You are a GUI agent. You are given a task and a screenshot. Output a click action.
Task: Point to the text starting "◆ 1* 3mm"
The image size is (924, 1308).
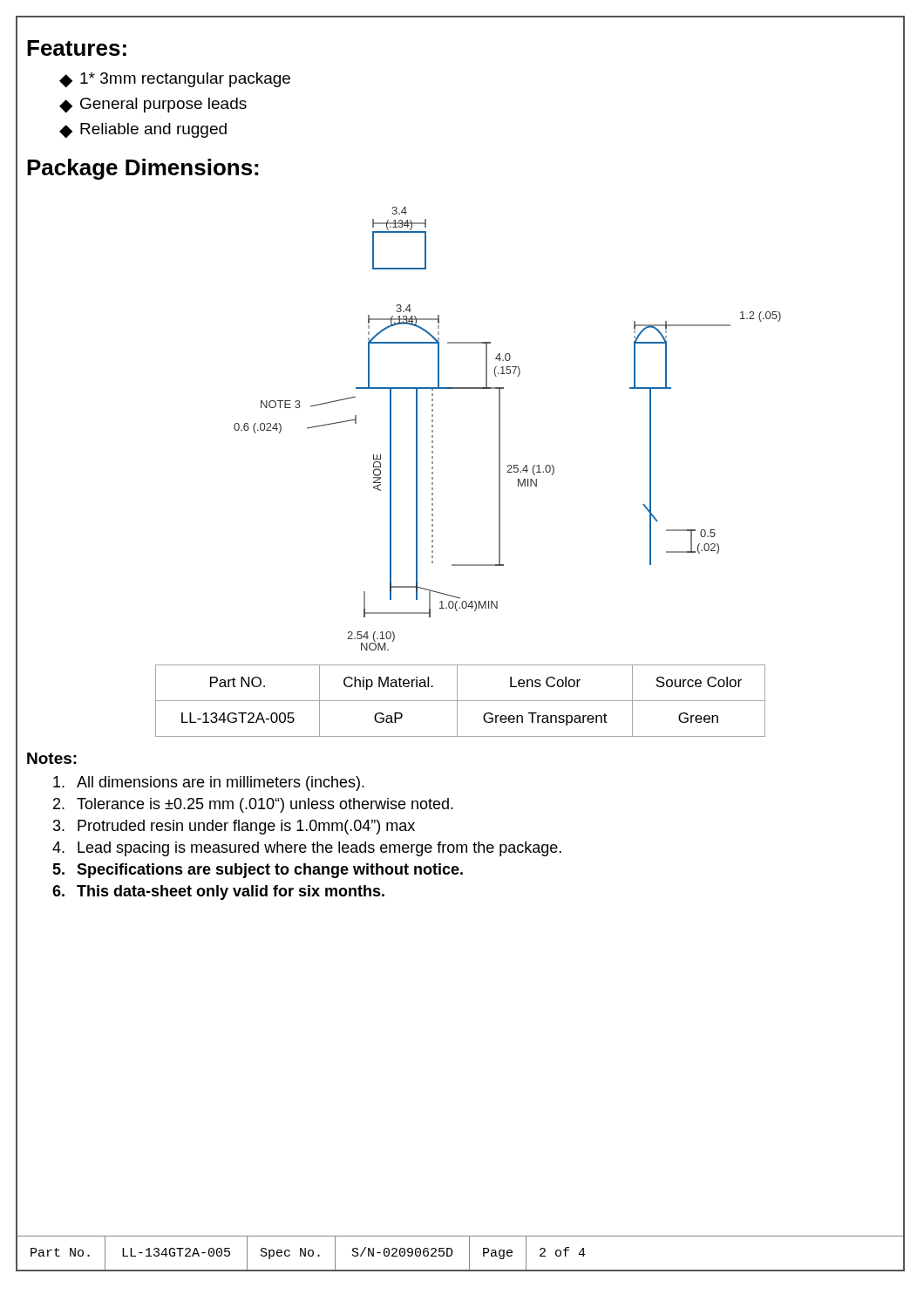(x=175, y=79)
